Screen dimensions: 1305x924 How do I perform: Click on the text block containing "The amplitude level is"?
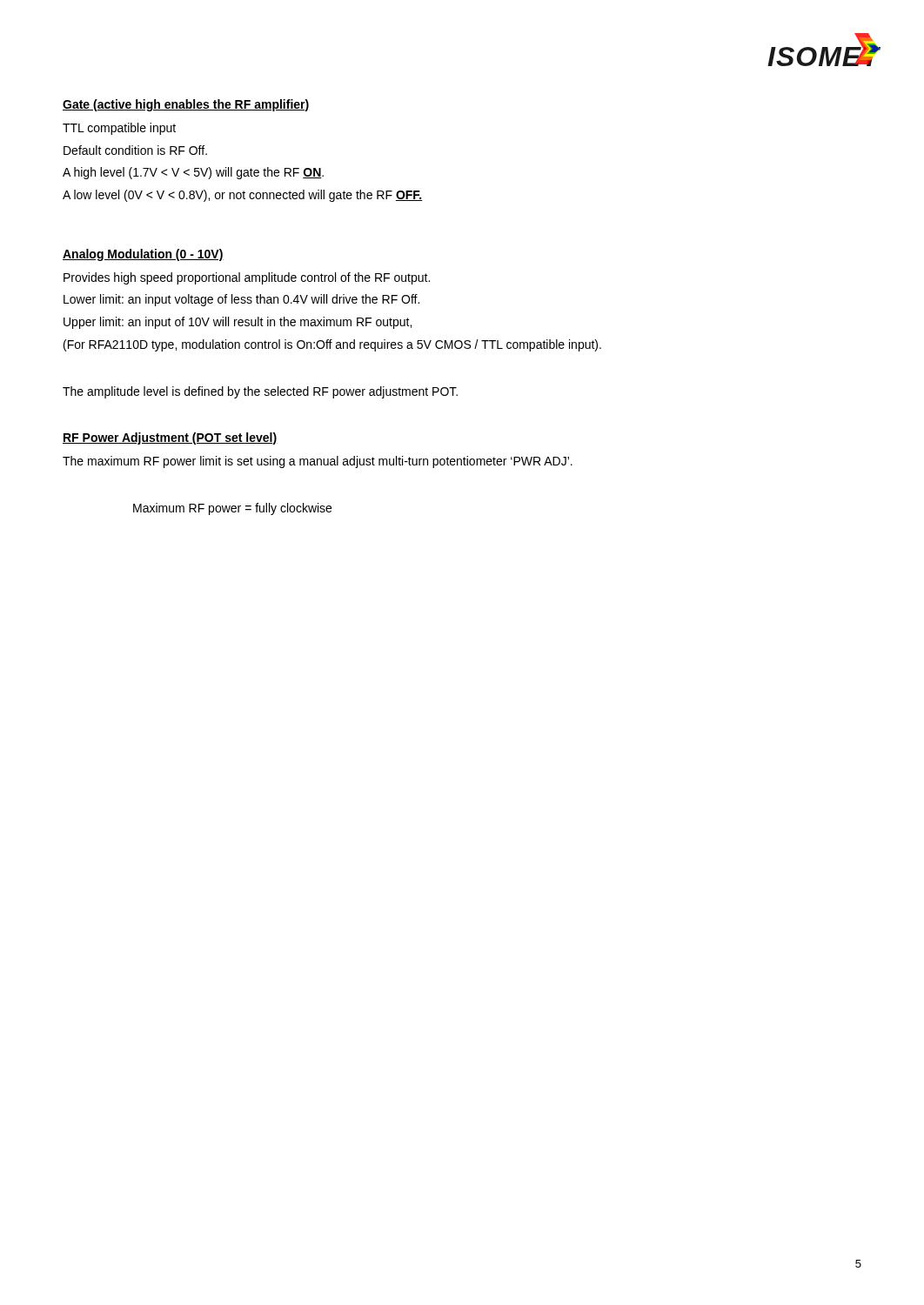click(261, 391)
